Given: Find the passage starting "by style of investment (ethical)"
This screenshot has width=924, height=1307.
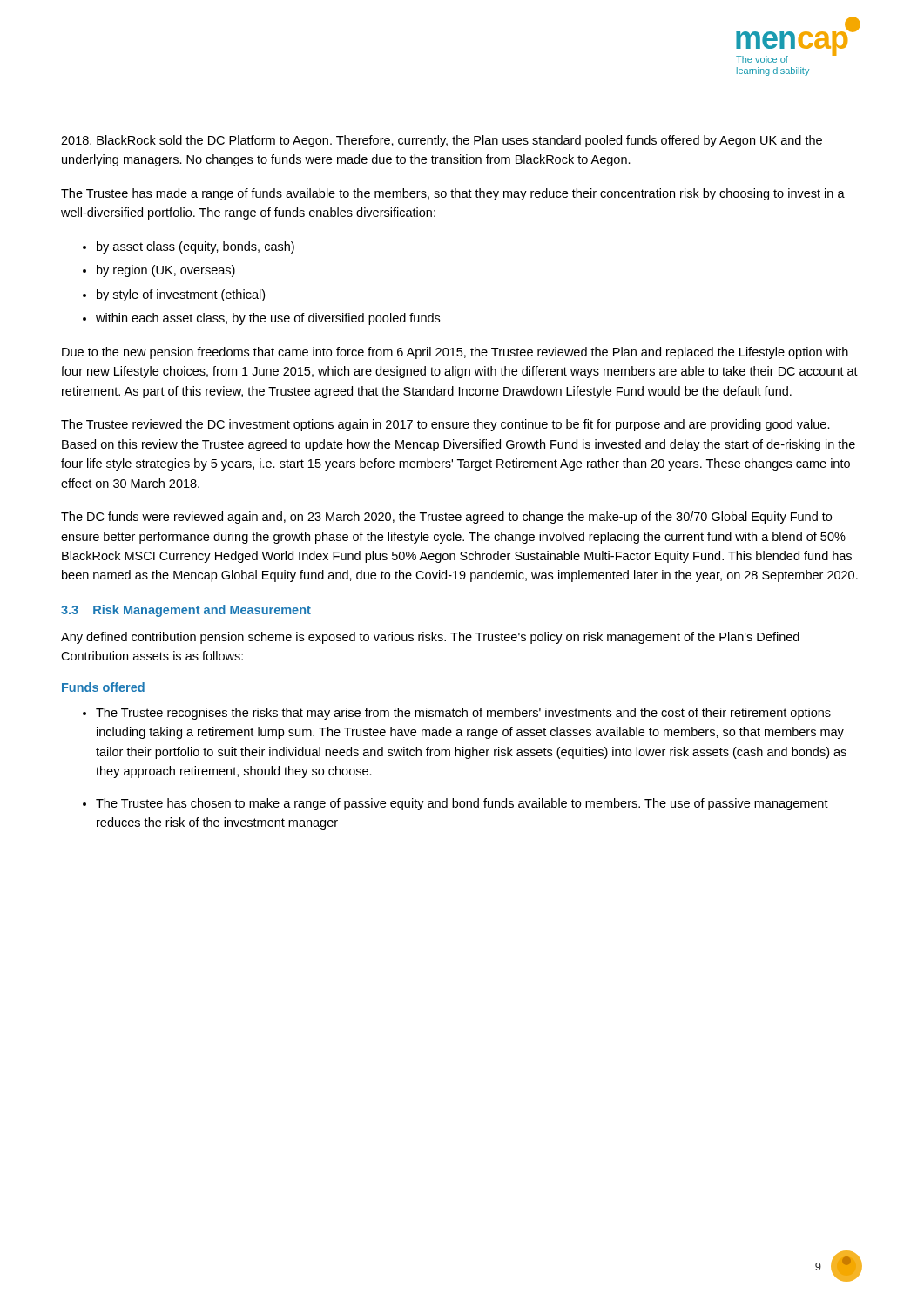Looking at the screenshot, I should [181, 294].
